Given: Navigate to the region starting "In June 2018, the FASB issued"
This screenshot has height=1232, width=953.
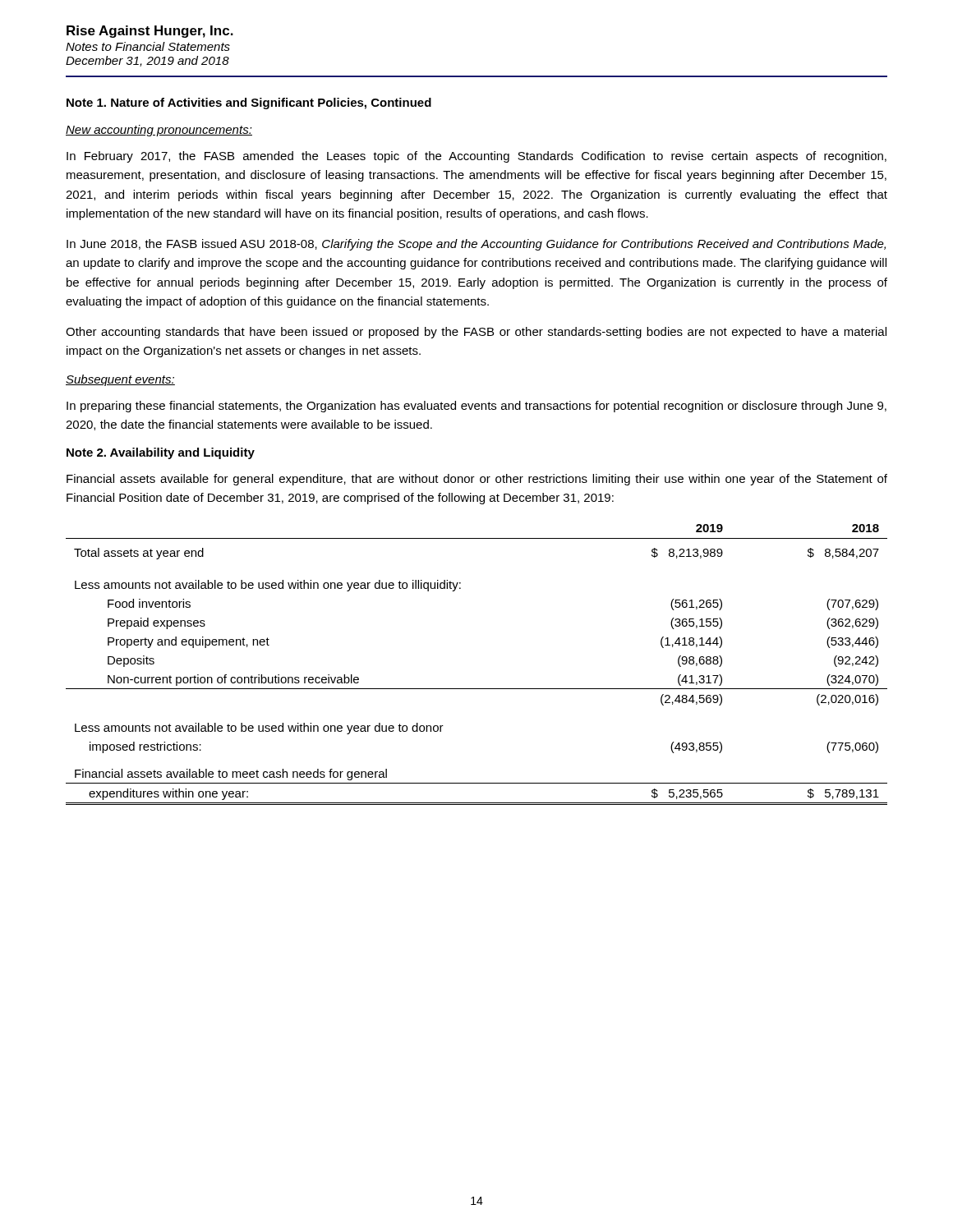Looking at the screenshot, I should [x=476, y=272].
